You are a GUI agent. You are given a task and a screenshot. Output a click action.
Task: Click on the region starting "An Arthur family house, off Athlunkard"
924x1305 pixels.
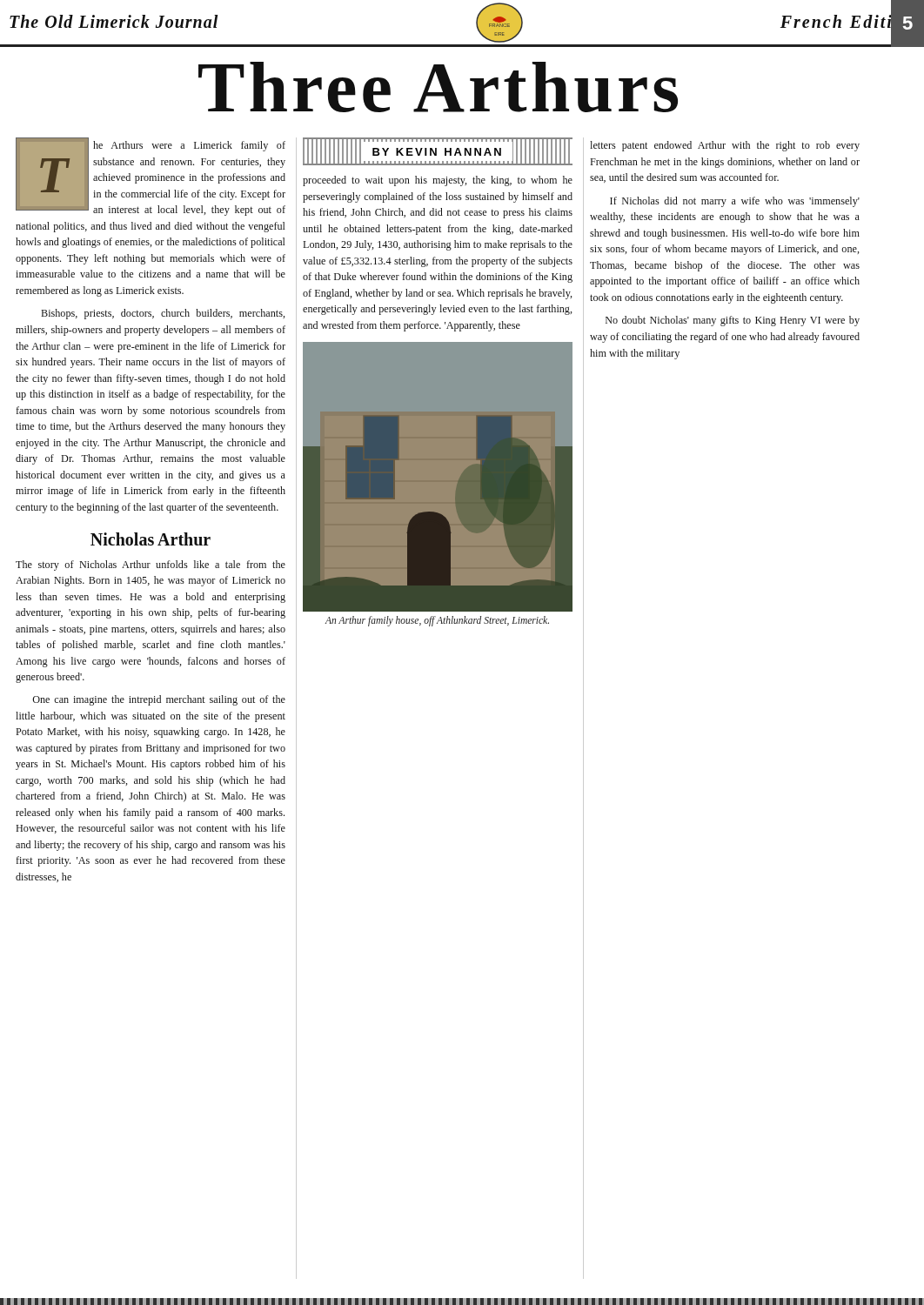point(438,621)
